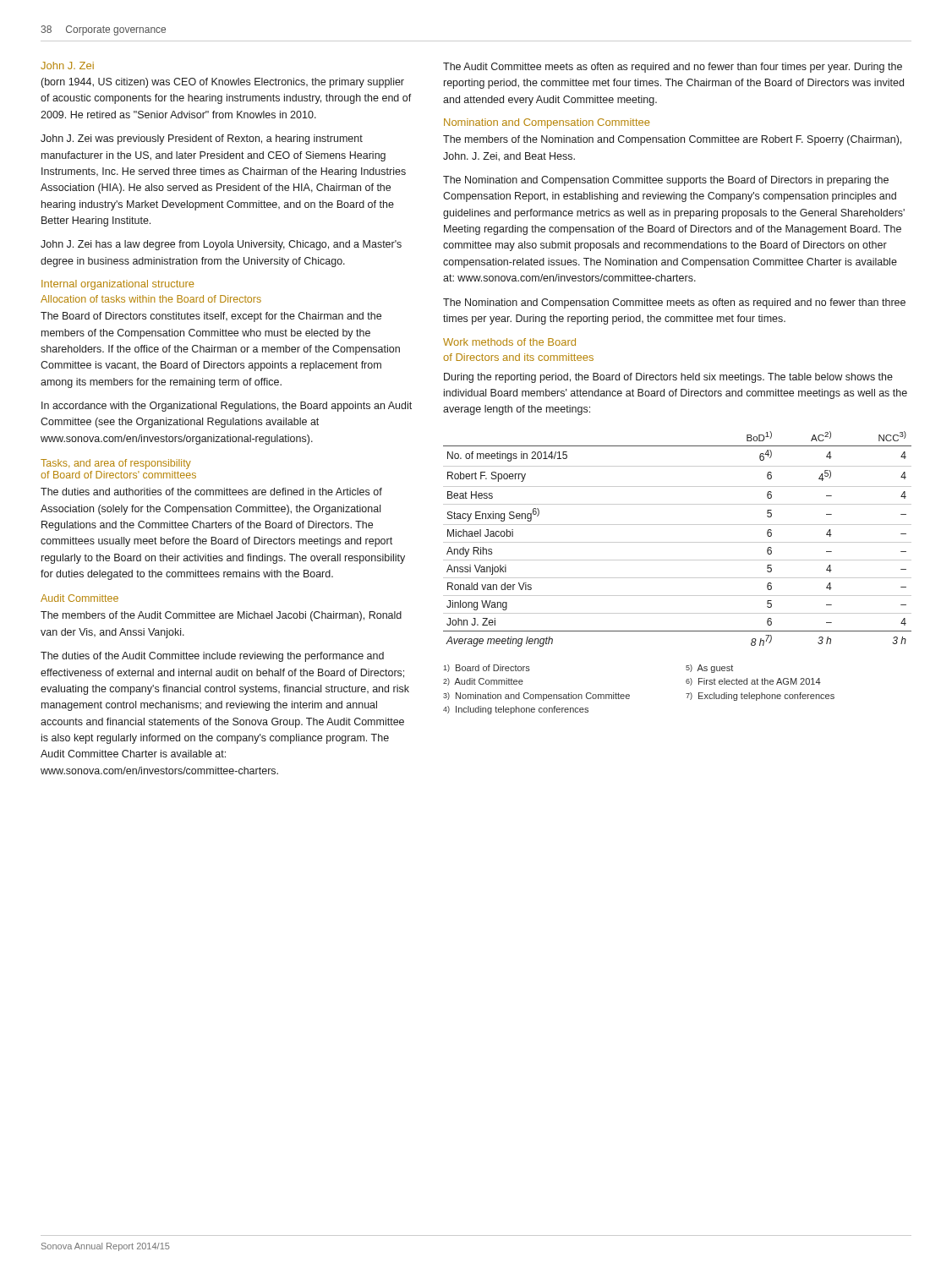Select the text block that reads "(born 1944, US citizen) was CEO of"
The image size is (952, 1268).
[x=227, y=99]
